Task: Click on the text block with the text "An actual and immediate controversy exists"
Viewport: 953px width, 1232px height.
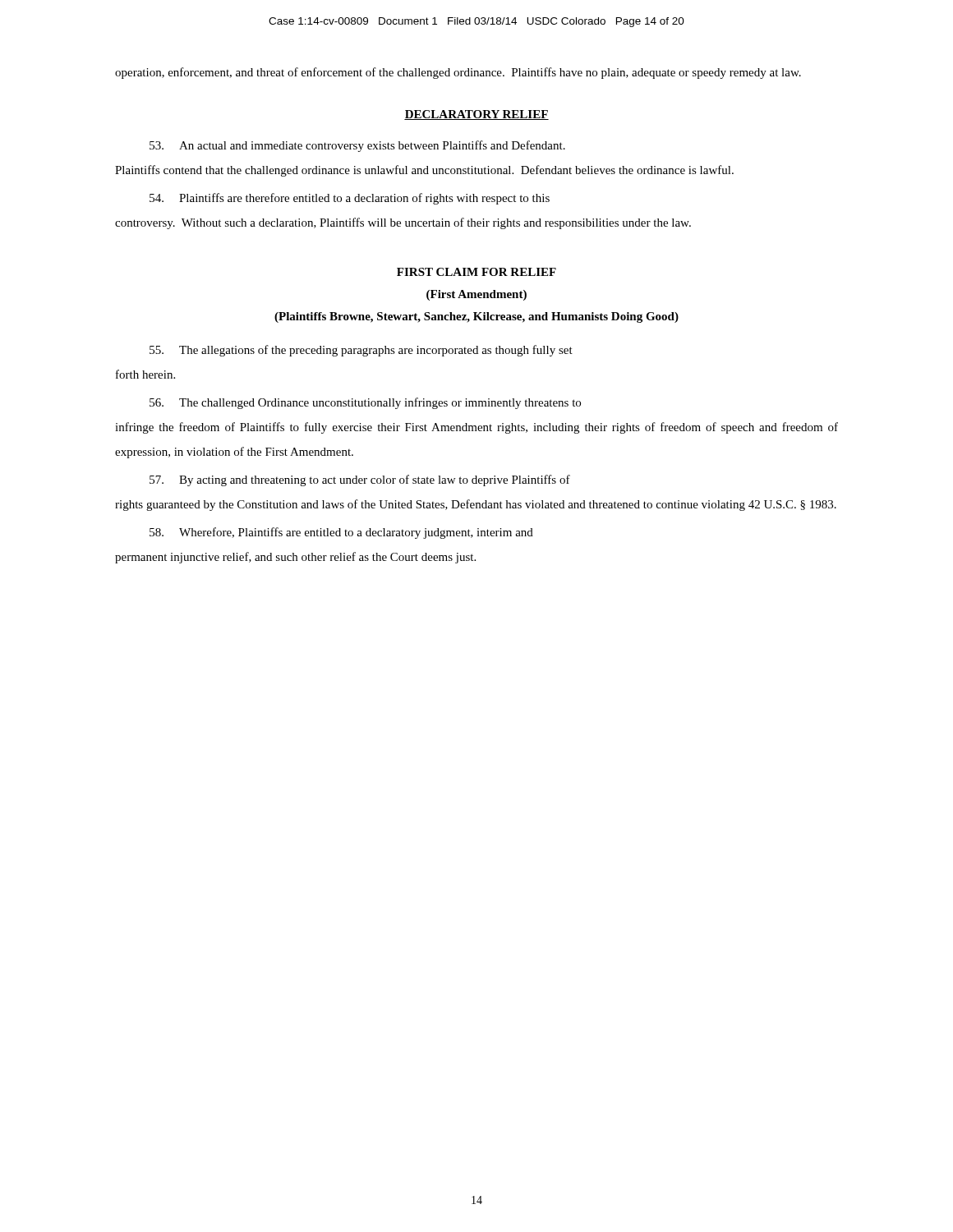Action: (x=476, y=158)
